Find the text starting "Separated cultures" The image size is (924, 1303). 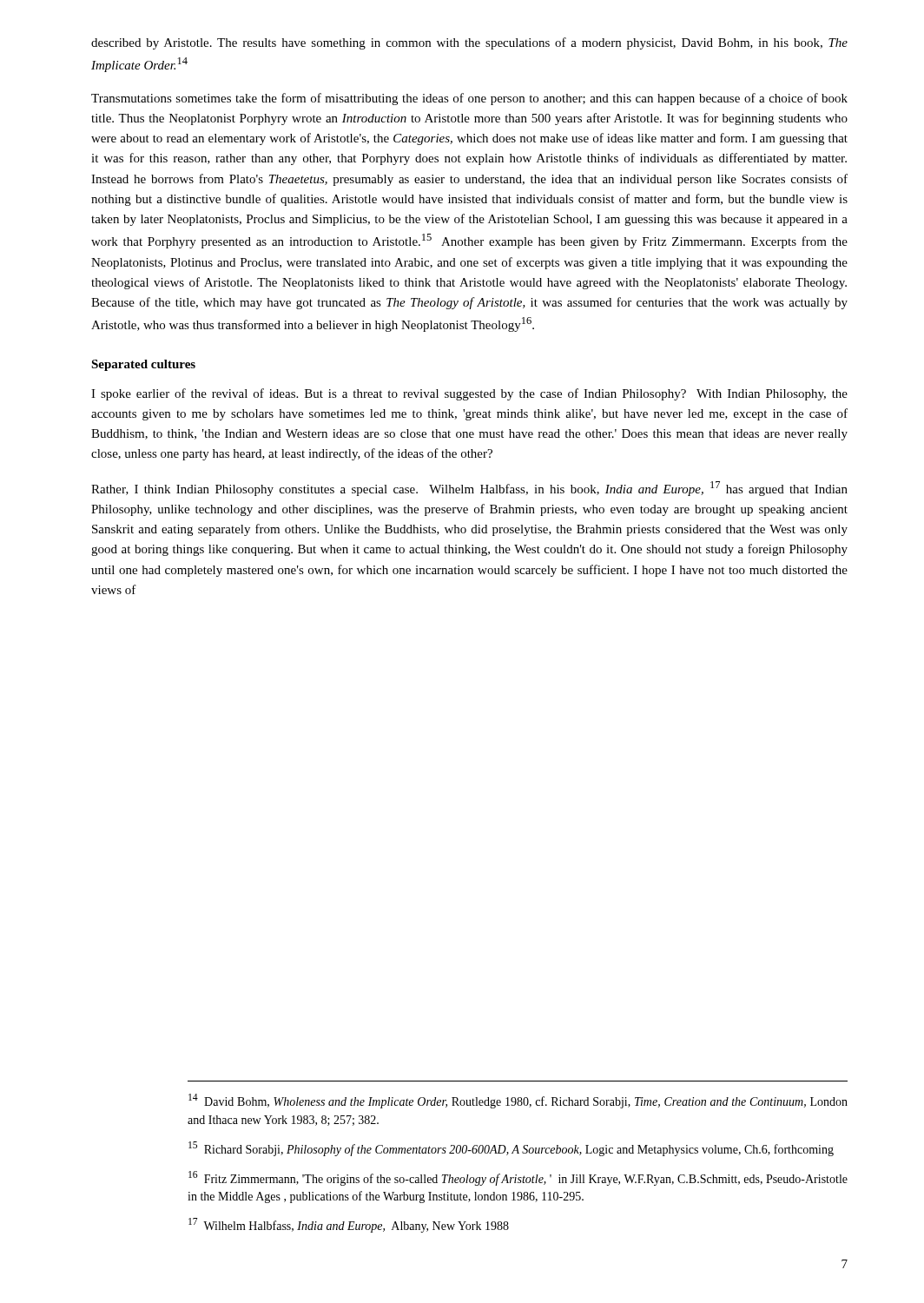[x=143, y=364]
